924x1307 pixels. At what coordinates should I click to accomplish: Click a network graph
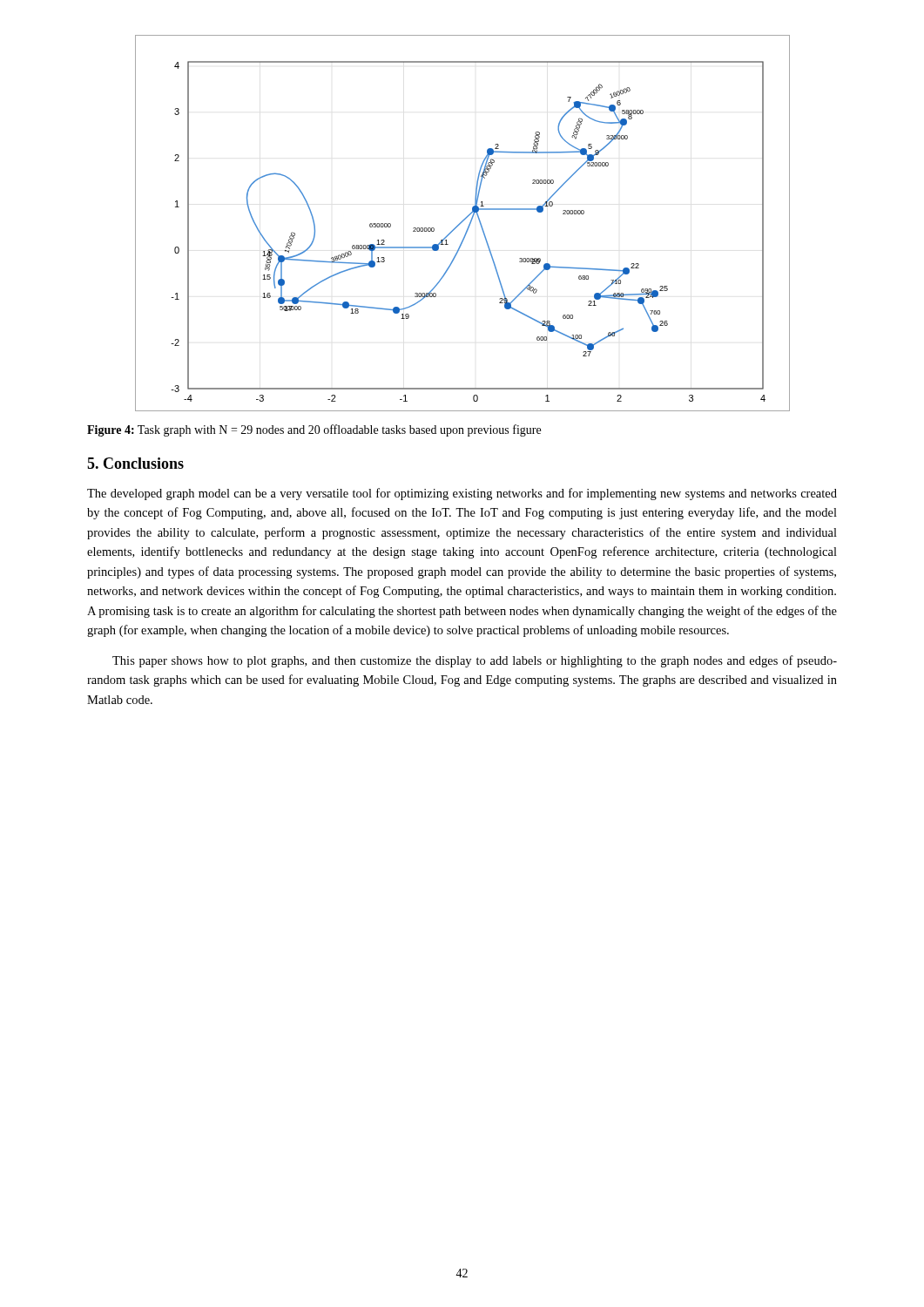(462, 225)
